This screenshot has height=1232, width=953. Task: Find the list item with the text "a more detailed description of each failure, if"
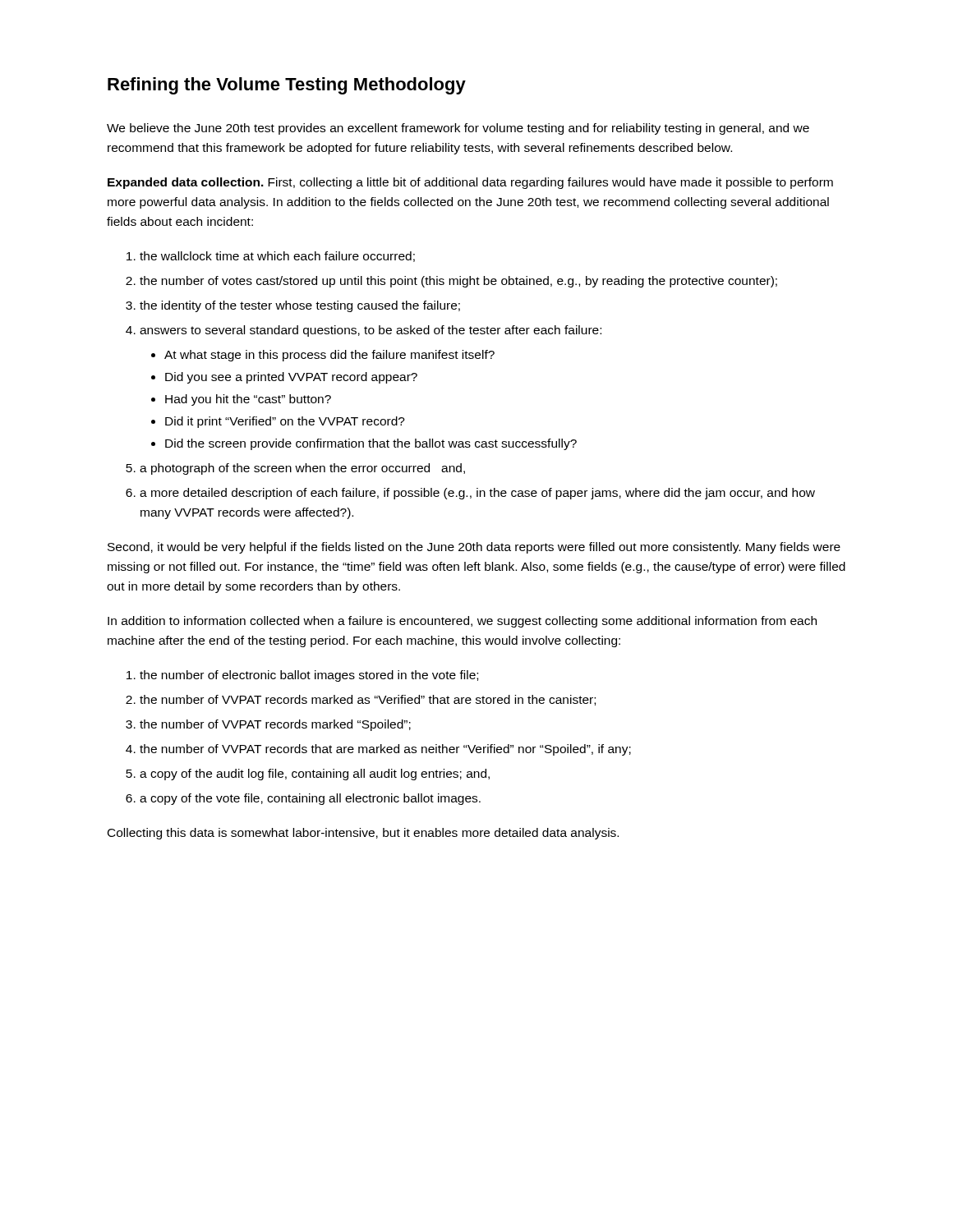[x=493, y=503]
